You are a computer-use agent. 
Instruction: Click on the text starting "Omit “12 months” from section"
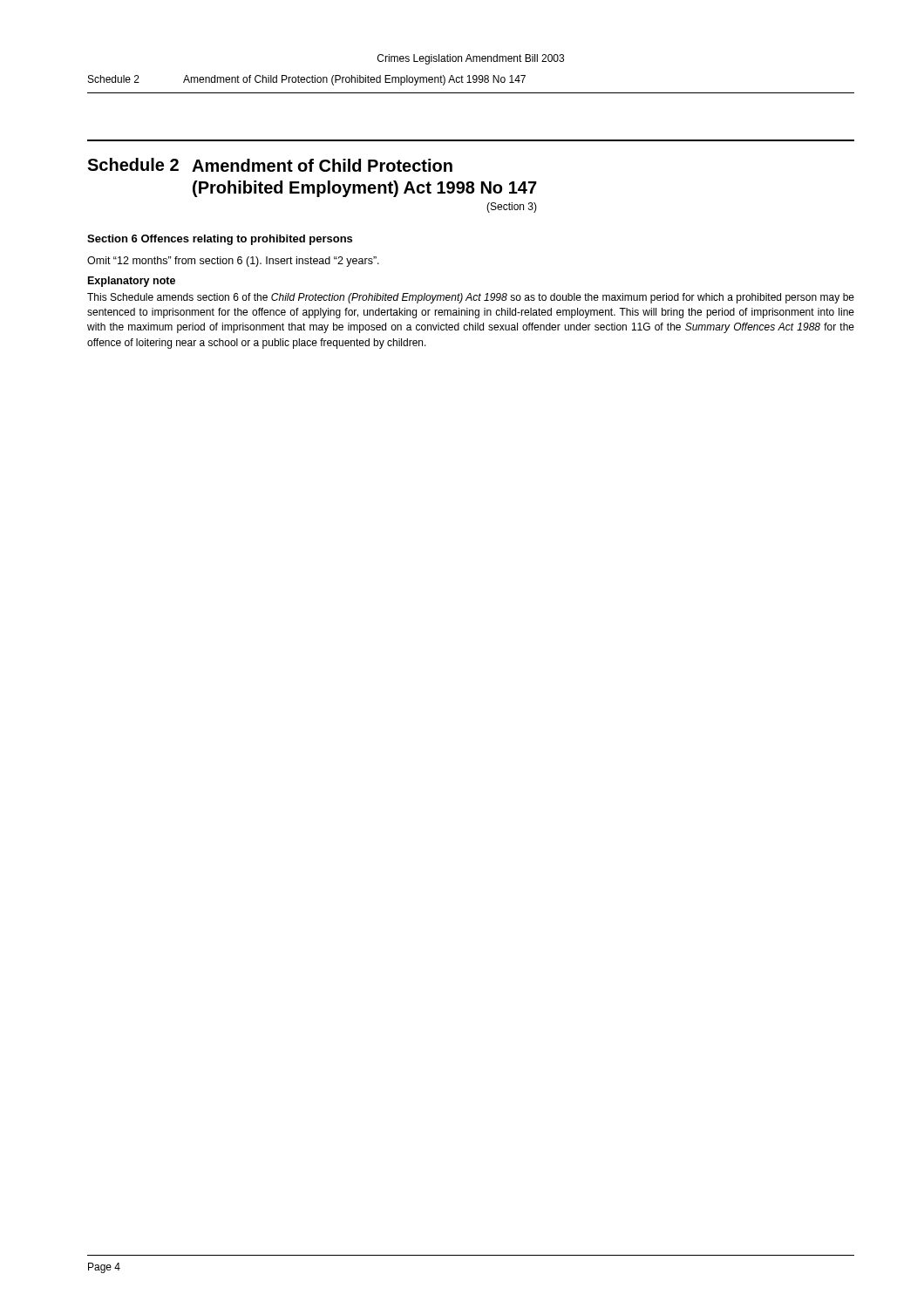click(233, 261)
